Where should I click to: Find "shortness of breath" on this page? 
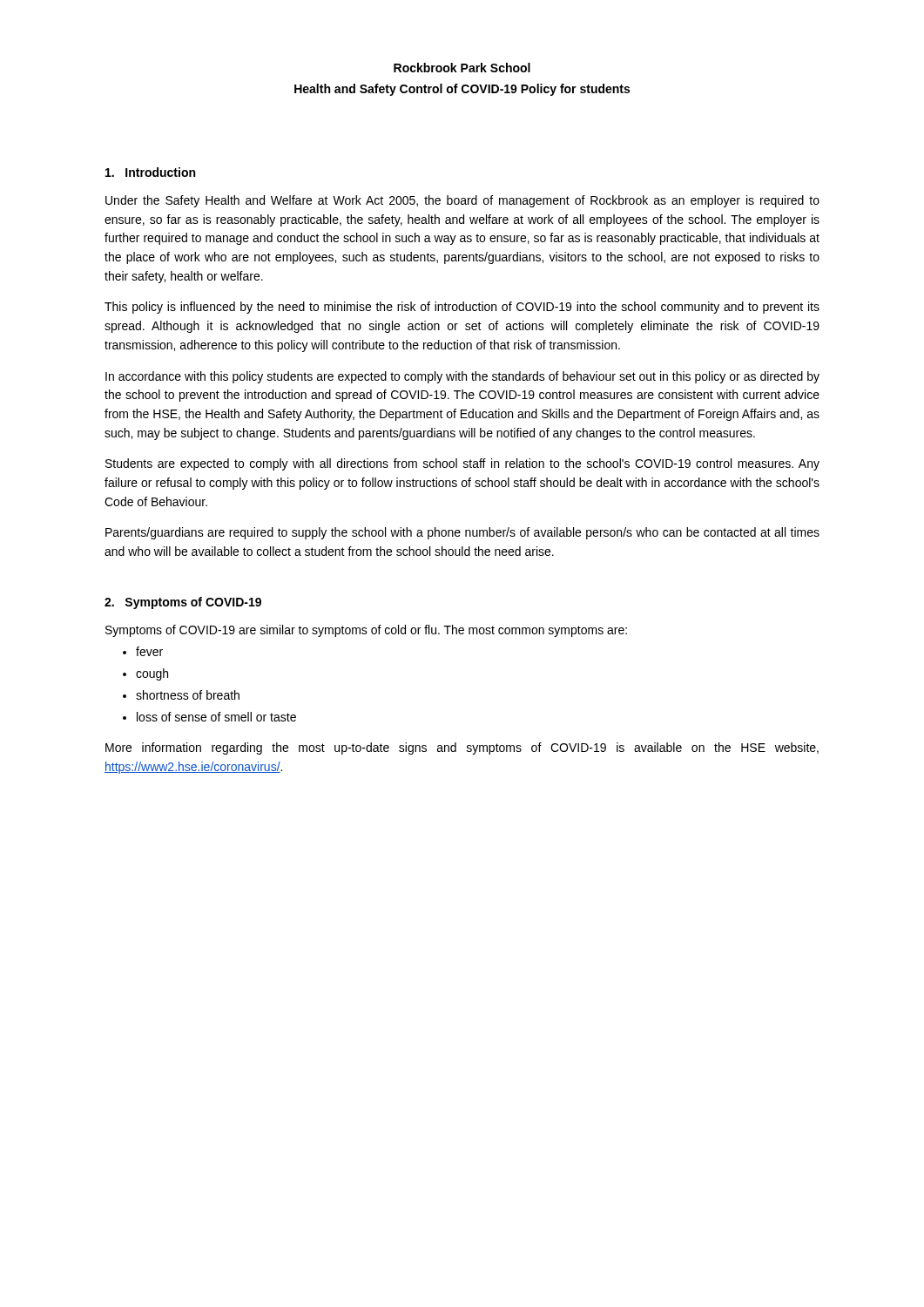pyautogui.click(x=188, y=696)
